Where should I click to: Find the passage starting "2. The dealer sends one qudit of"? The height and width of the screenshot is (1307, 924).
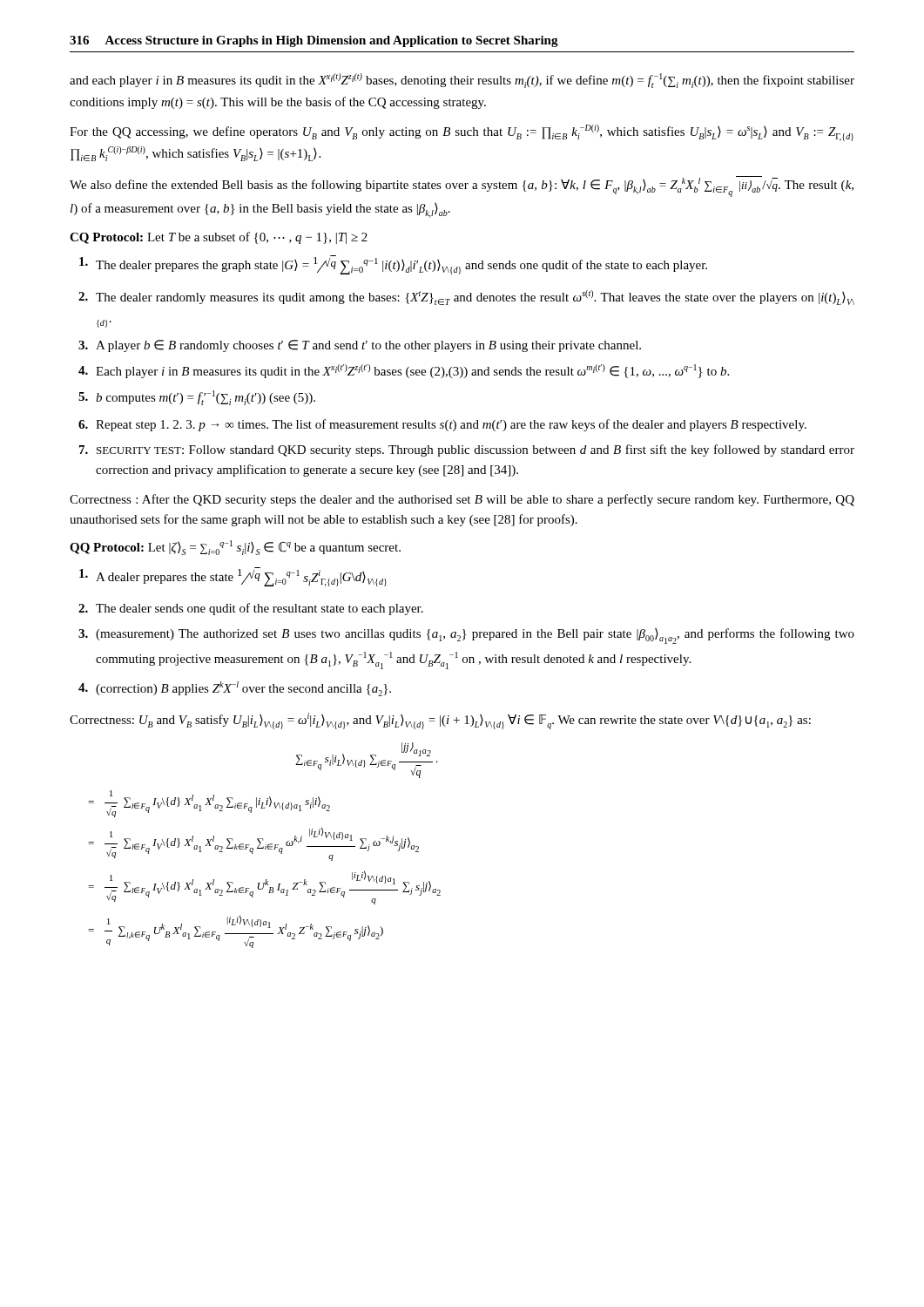click(251, 609)
